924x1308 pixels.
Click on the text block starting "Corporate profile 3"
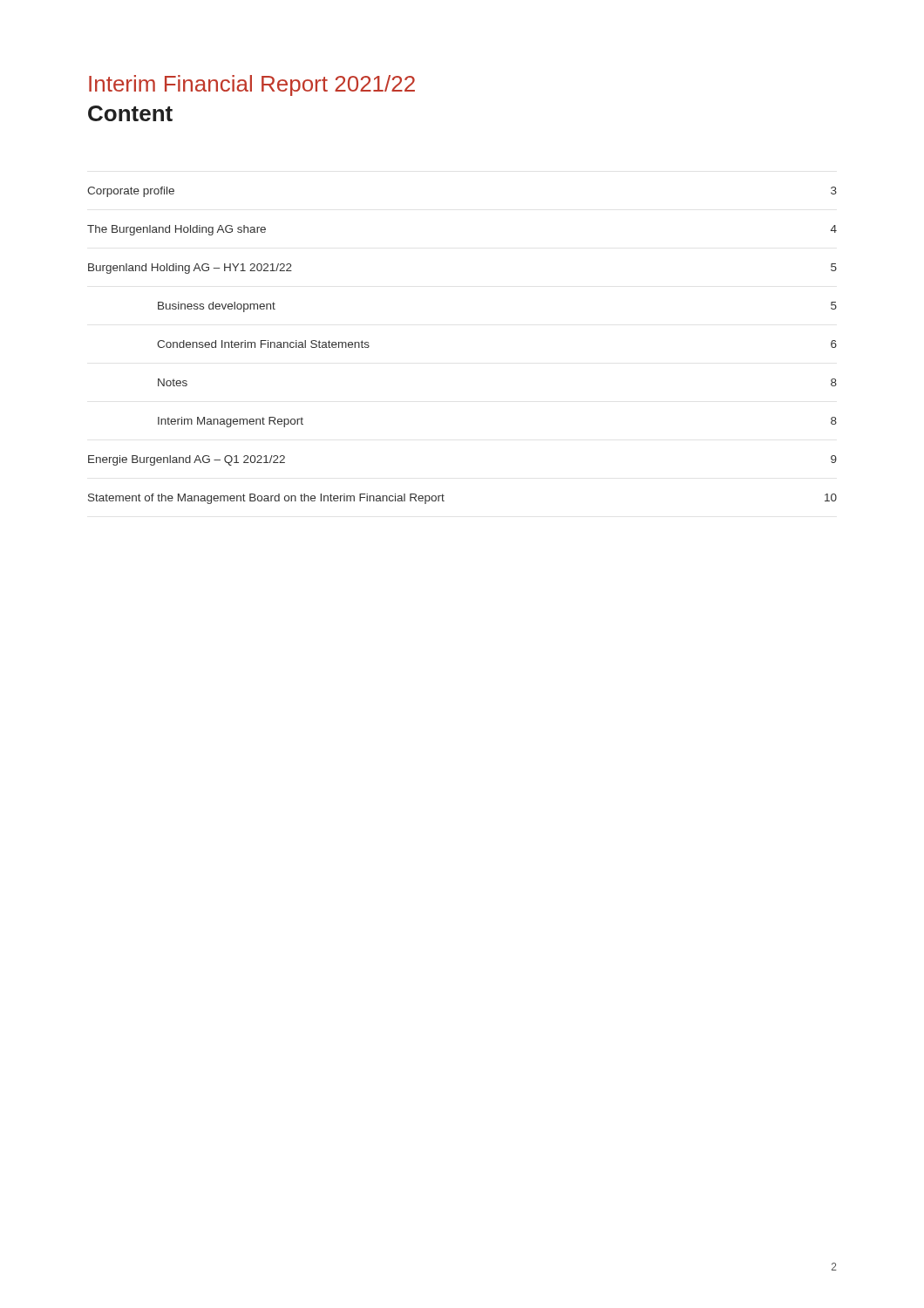(x=131, y=191)
